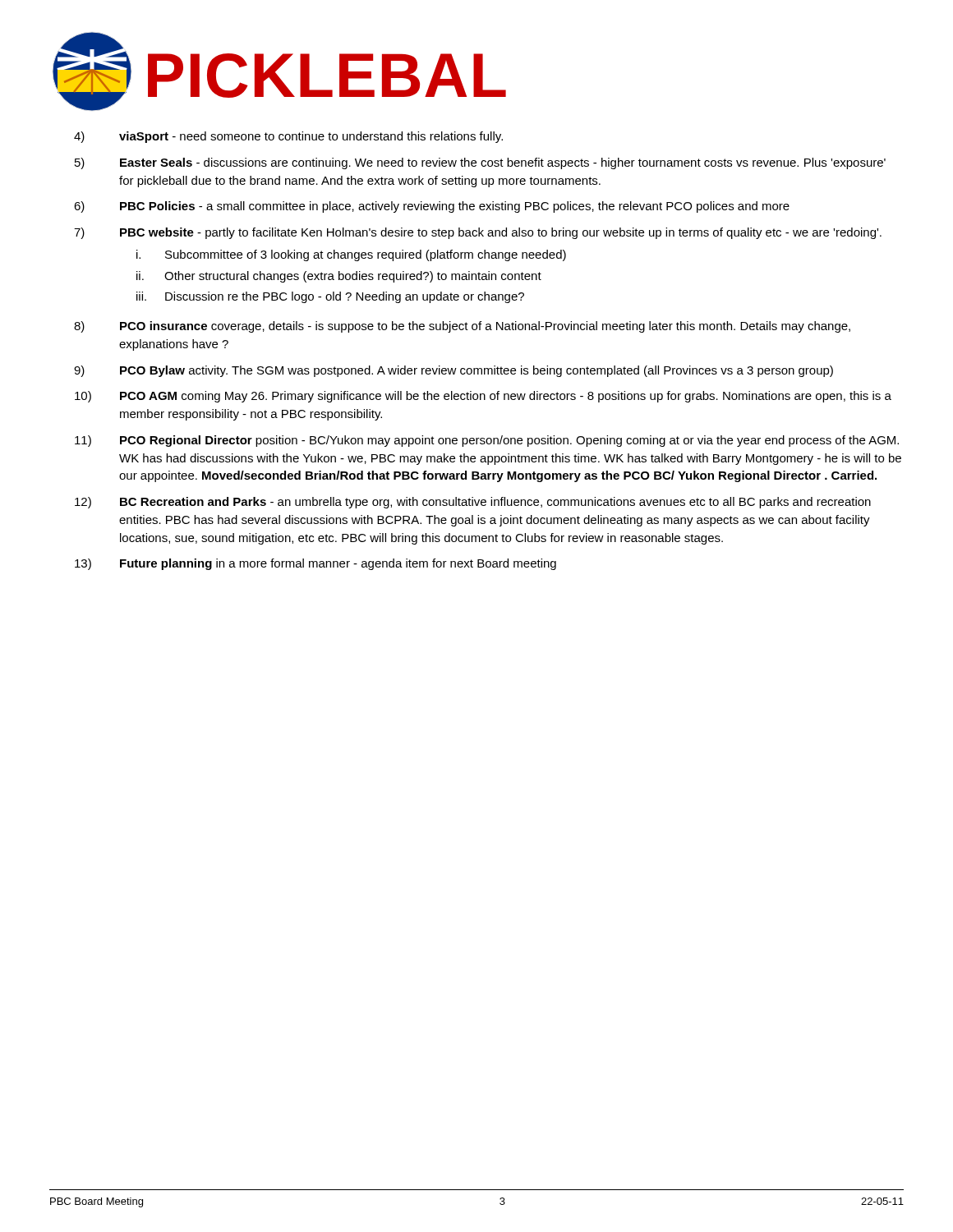Click on the list item that reads "13) Future planning in"
This screenshot has height=1232, width=953.
[x=489, y=564]
